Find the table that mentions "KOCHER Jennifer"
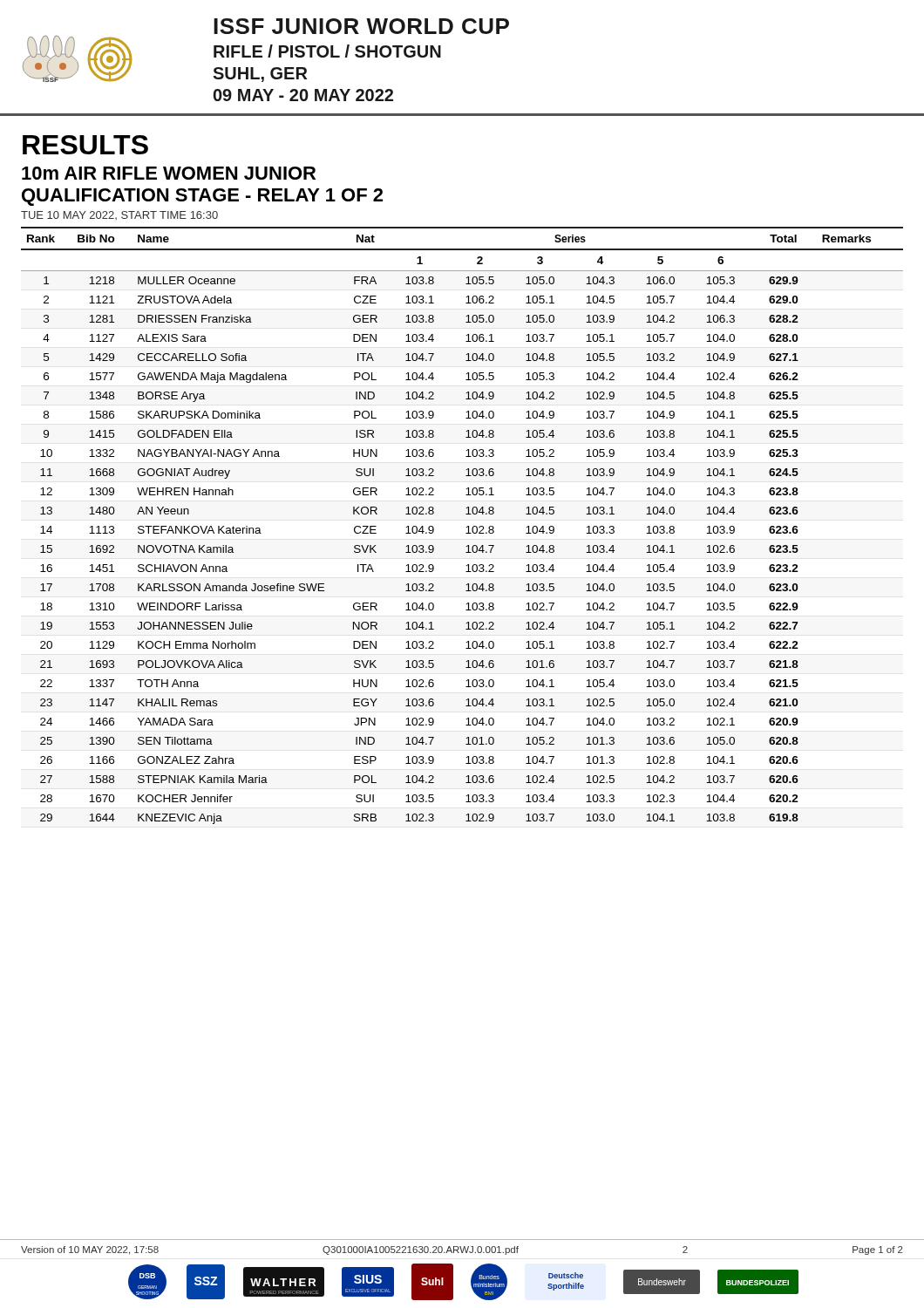The width and height of the screenshot is (924, 1308). tap(462, 529)
